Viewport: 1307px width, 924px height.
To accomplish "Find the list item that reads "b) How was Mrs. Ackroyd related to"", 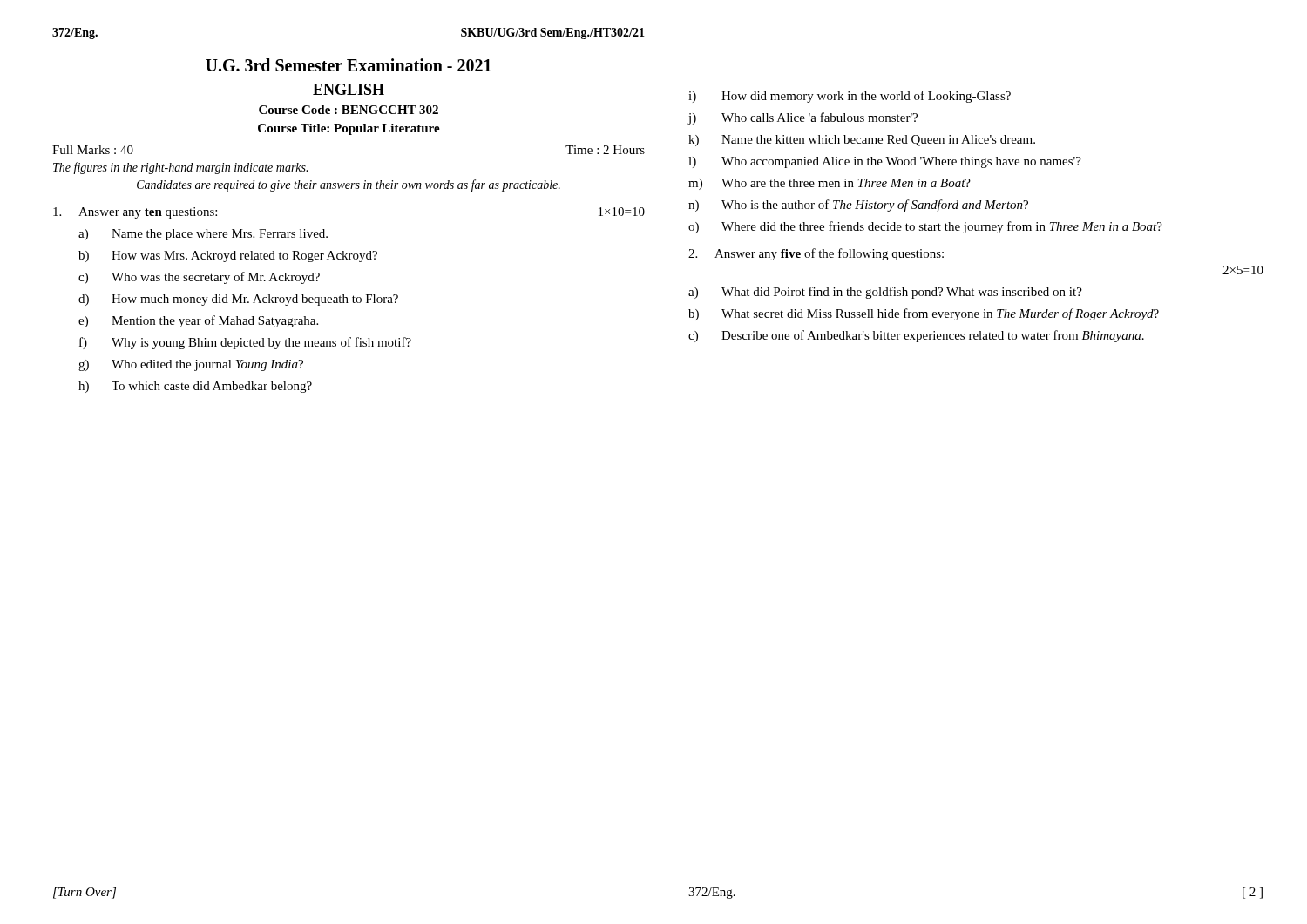I will tap(362, 256).
